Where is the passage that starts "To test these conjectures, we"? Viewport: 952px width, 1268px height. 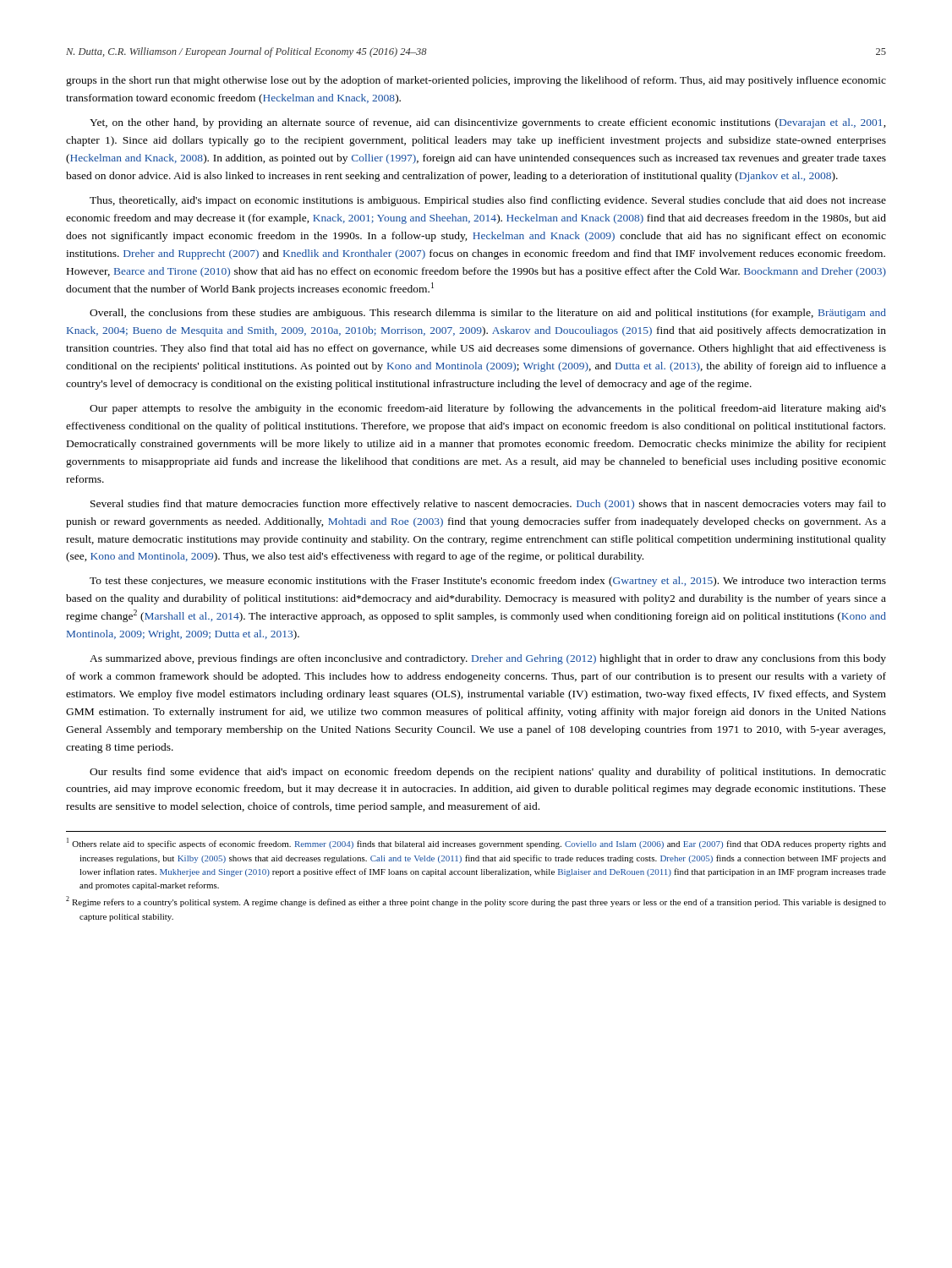(x=476, y=608)
